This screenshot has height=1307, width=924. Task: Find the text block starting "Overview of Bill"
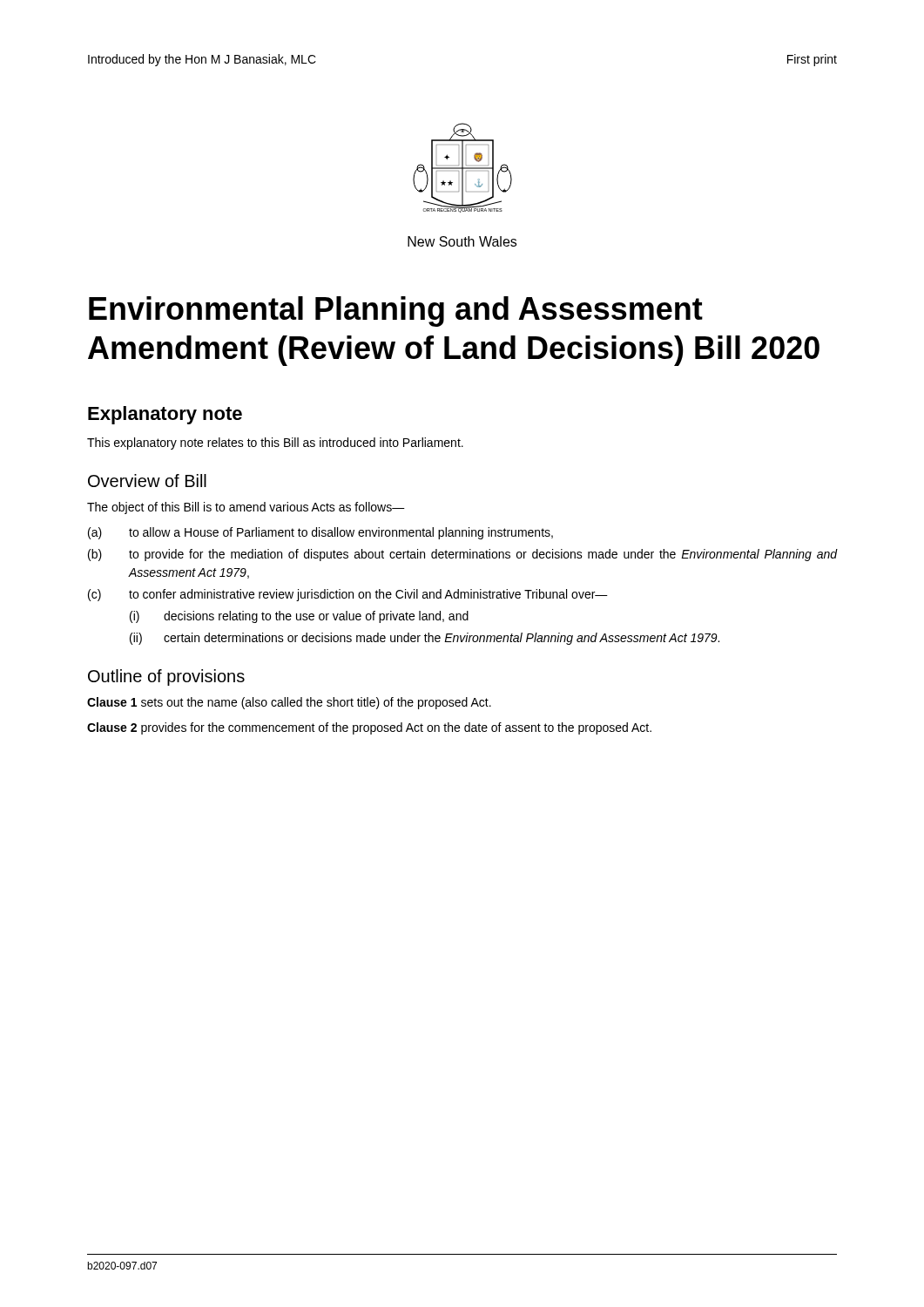coord(147,481)
